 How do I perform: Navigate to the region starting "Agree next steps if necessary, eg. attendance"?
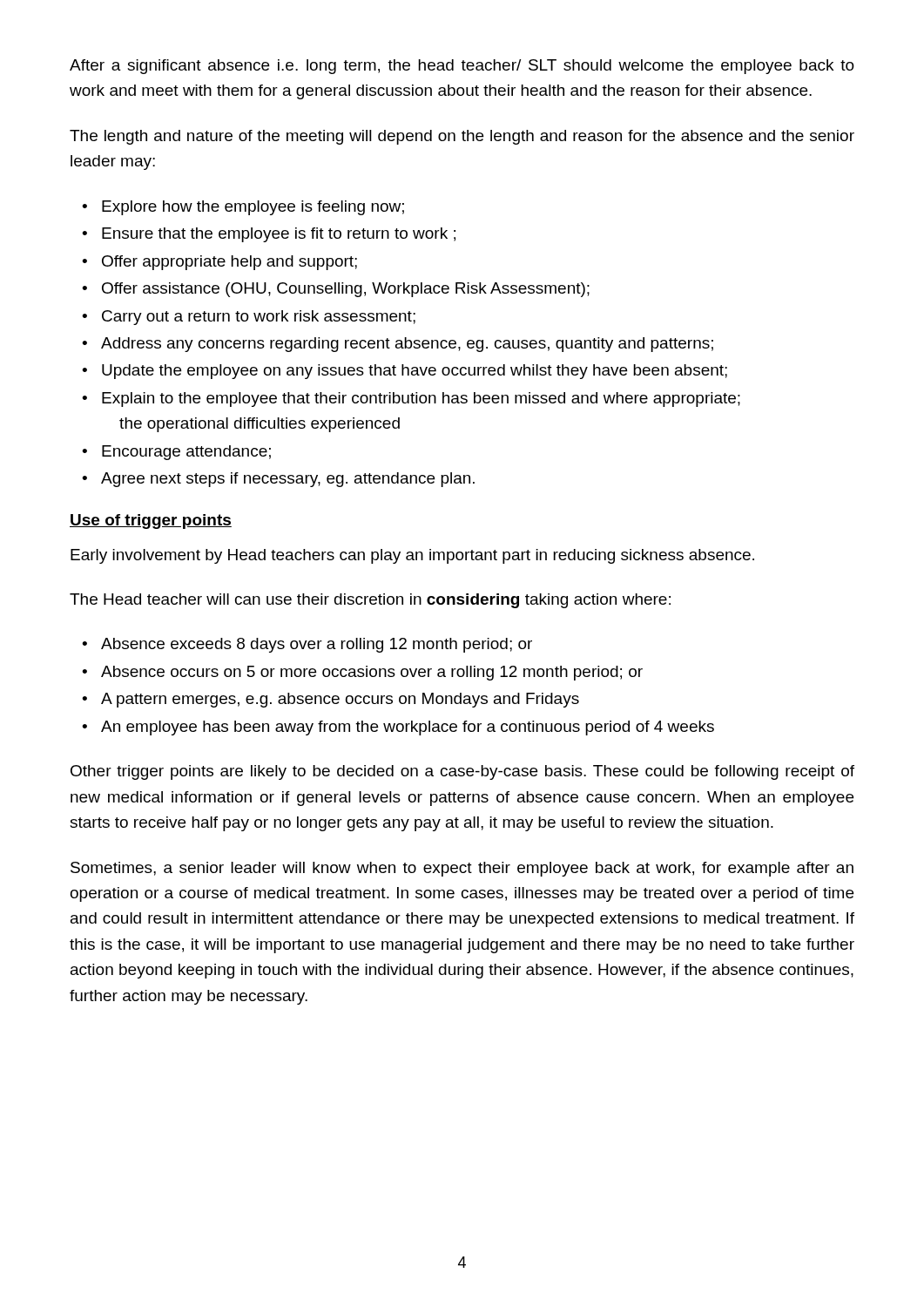point(289,478)
